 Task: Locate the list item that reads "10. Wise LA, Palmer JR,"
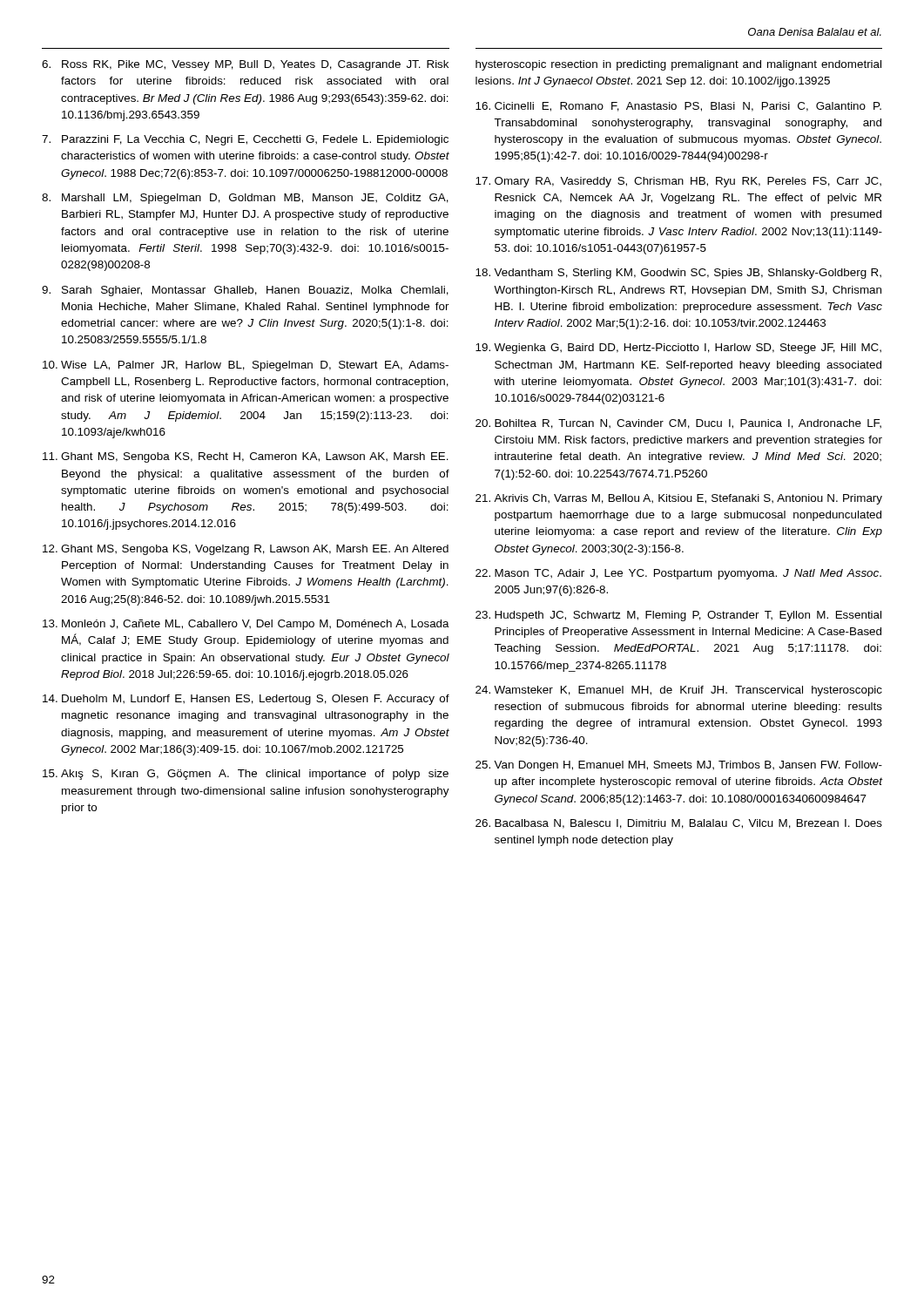pyautogui.click(x=245, y=398)
